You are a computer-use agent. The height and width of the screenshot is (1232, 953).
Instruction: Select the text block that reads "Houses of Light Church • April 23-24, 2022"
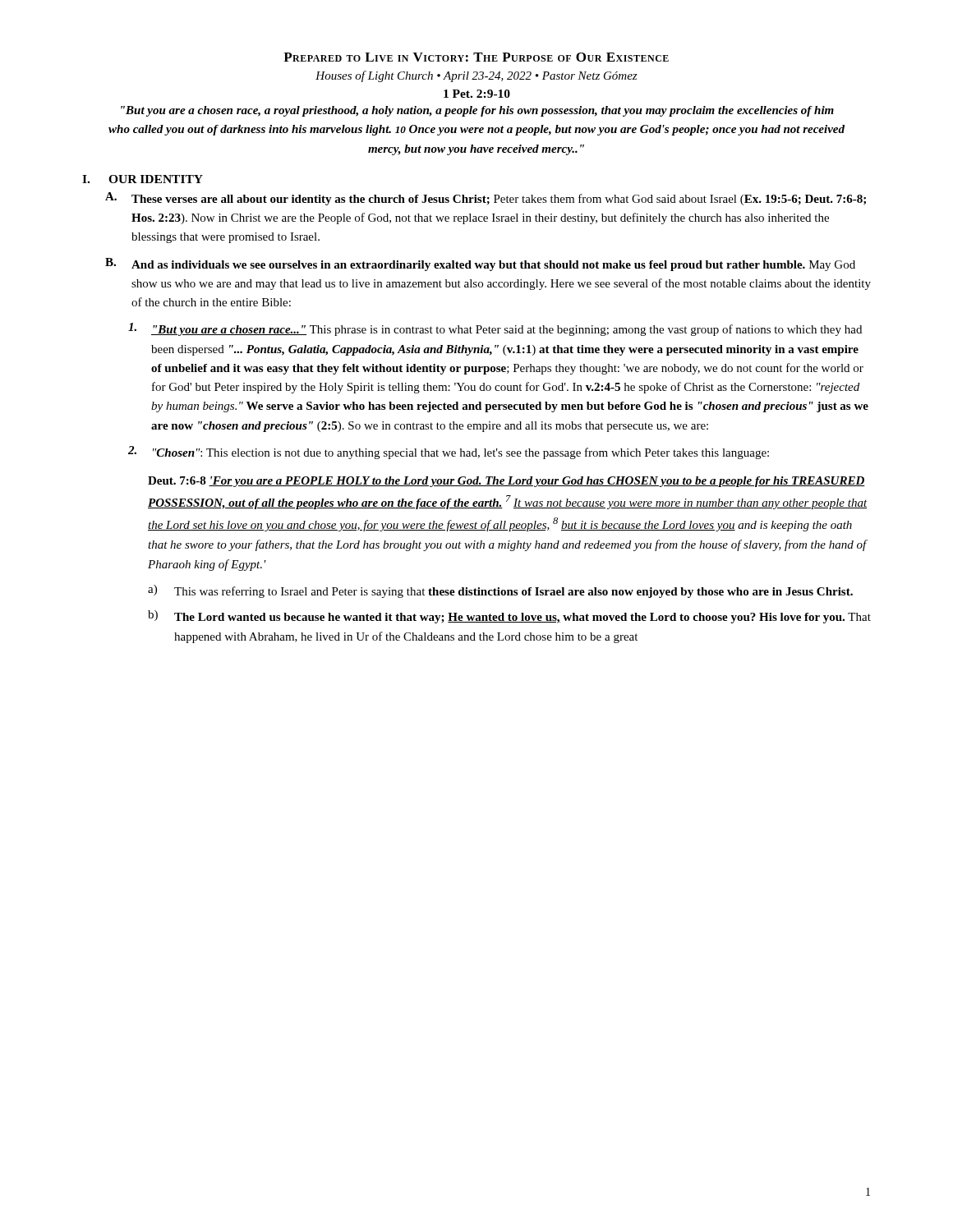(476, 76)
